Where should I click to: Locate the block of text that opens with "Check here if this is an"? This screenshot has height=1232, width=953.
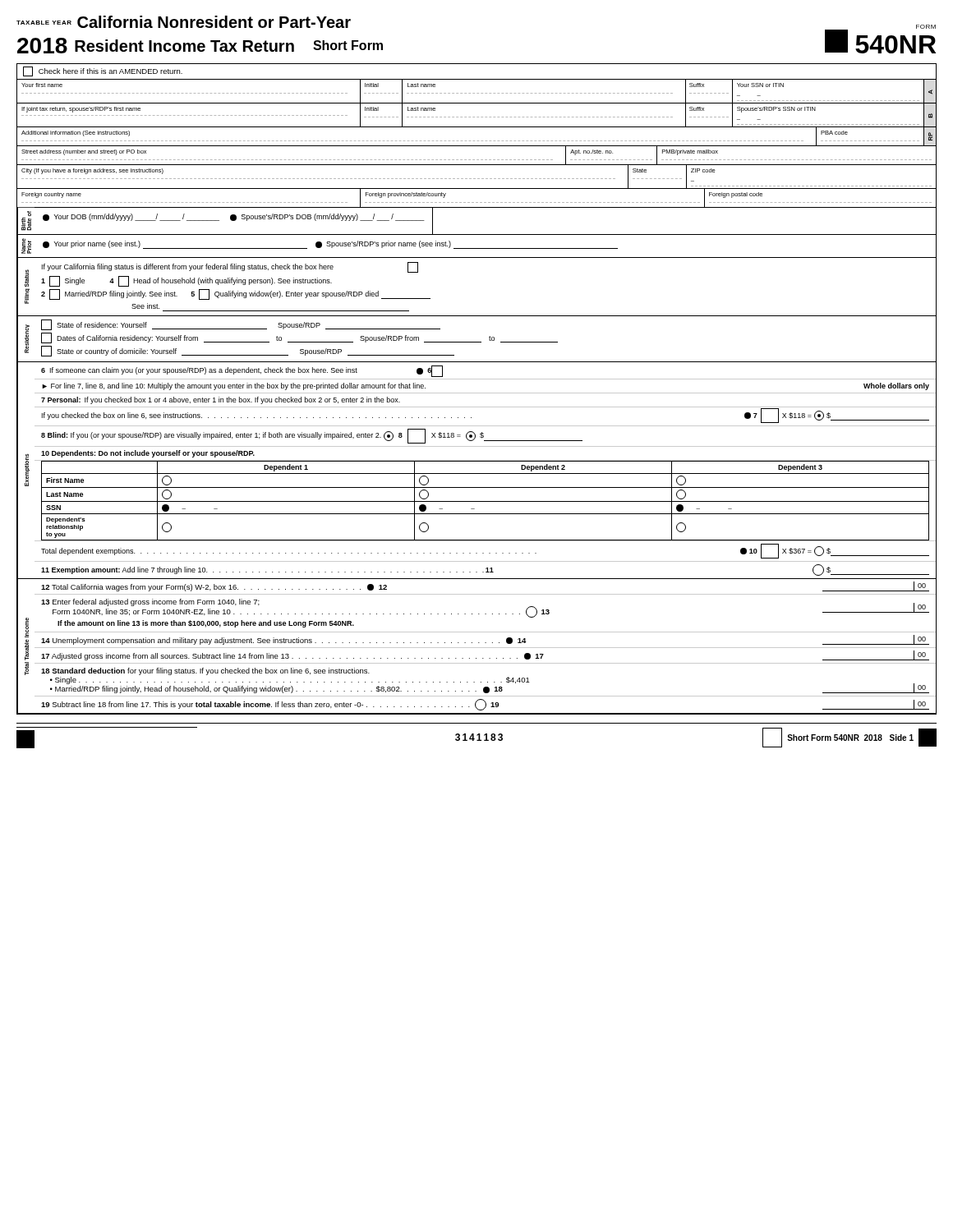tap(103, 72)
